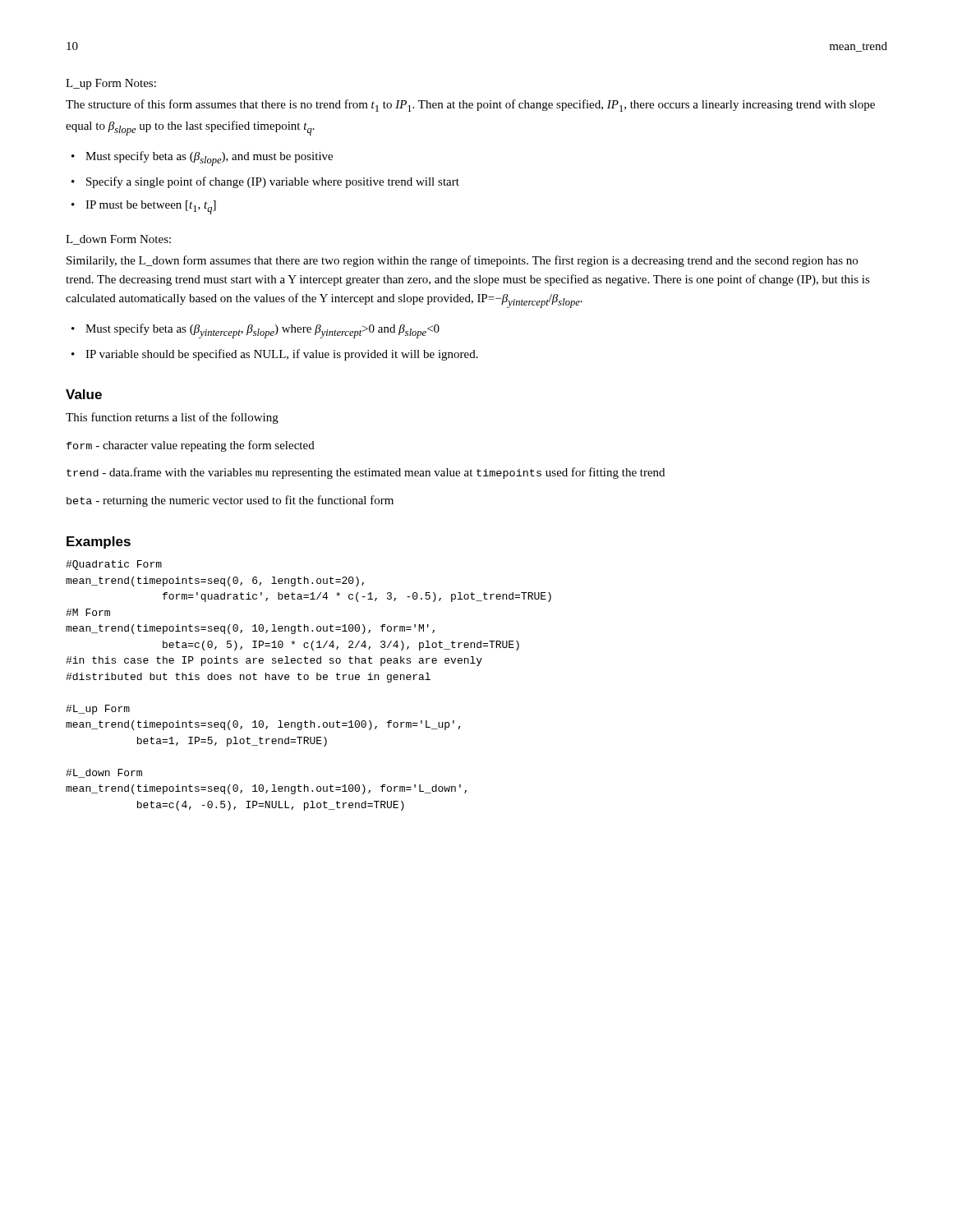953x1232 pixels.
Task: Locate the text starting "IP must be between [t1, tq]"
Action: [x=151, y=206]
